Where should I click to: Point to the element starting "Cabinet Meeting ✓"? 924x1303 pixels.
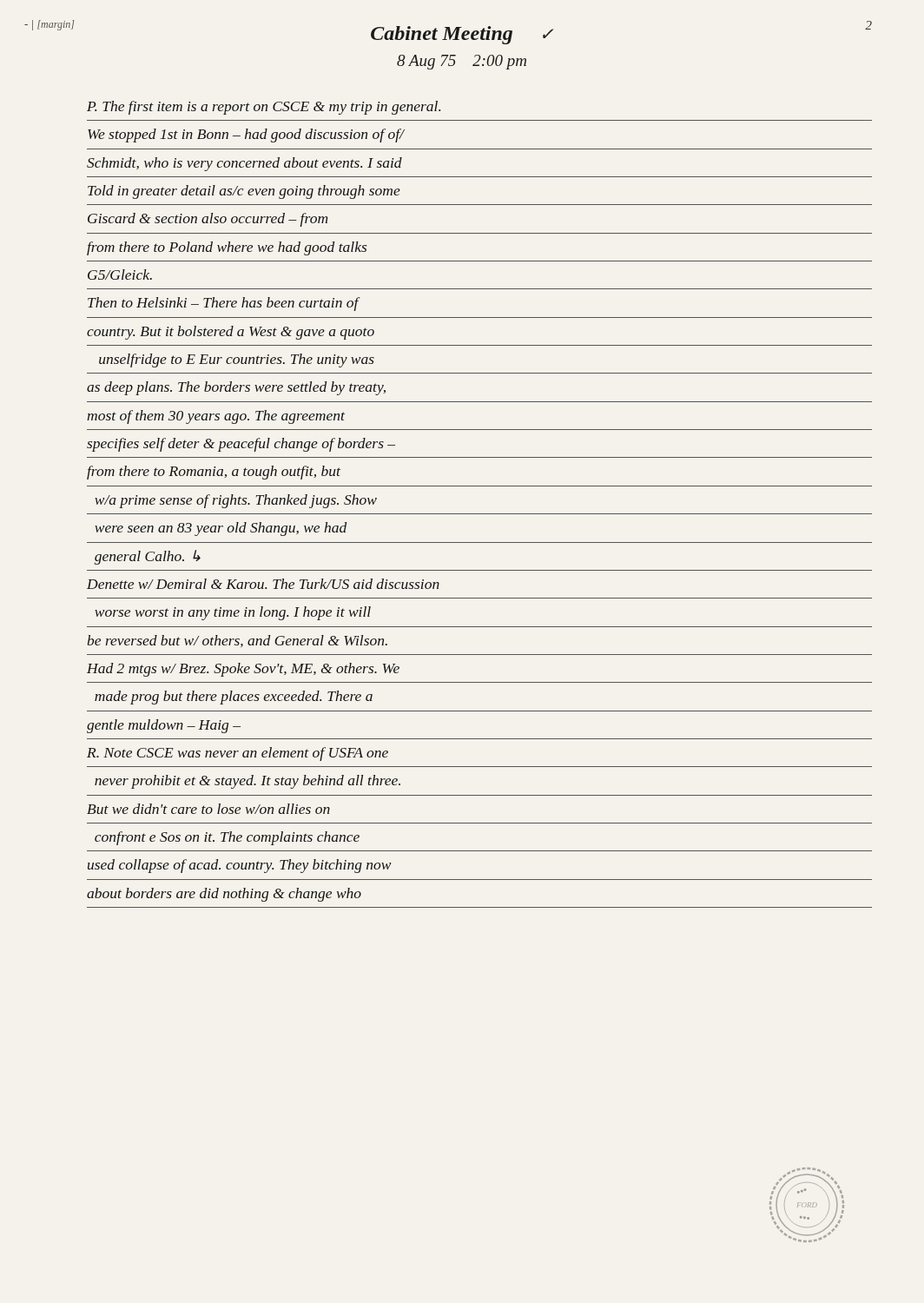click(x=462, y=45)
